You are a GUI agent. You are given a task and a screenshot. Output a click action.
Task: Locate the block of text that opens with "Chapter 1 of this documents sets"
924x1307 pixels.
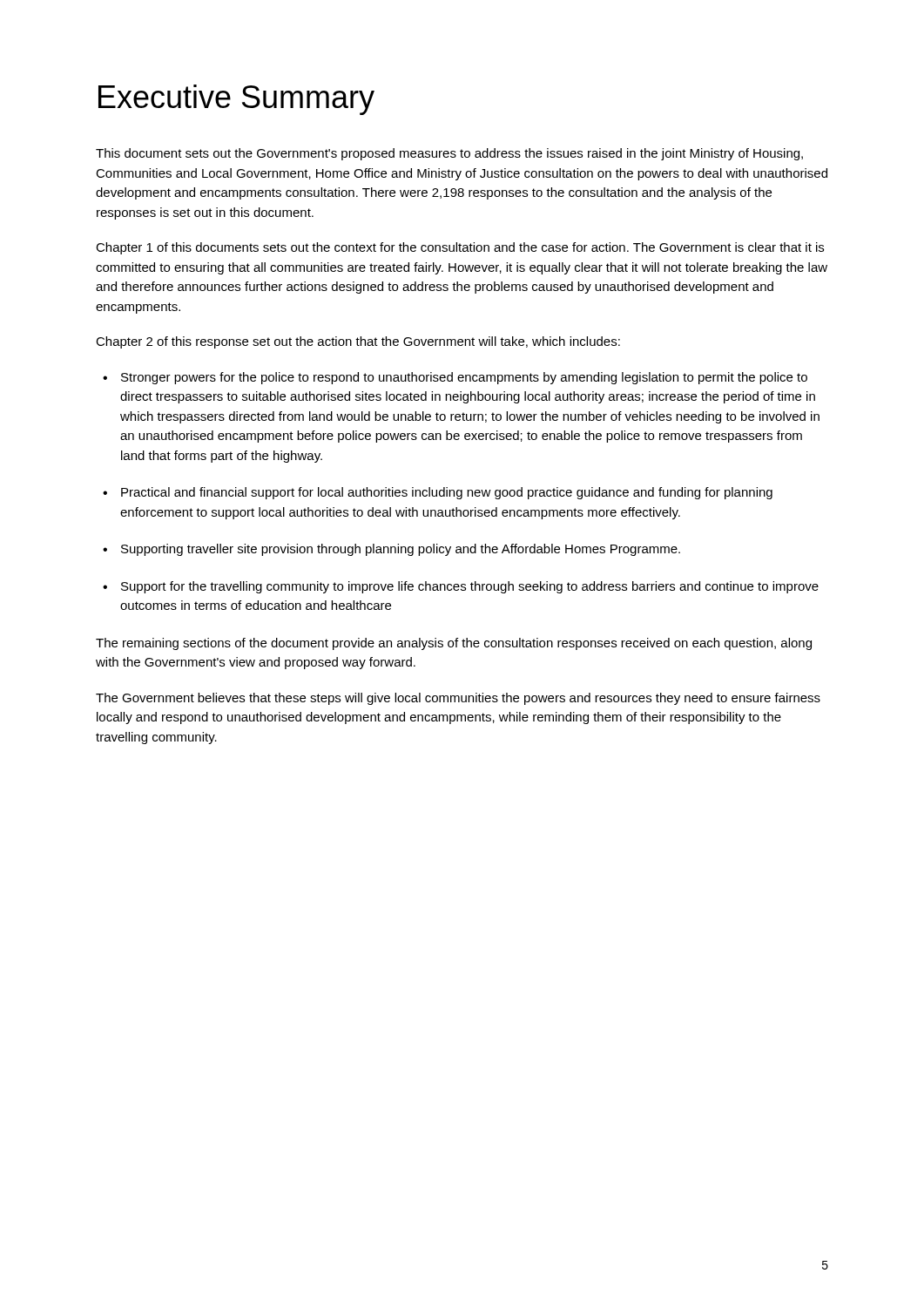coord(462,277)
